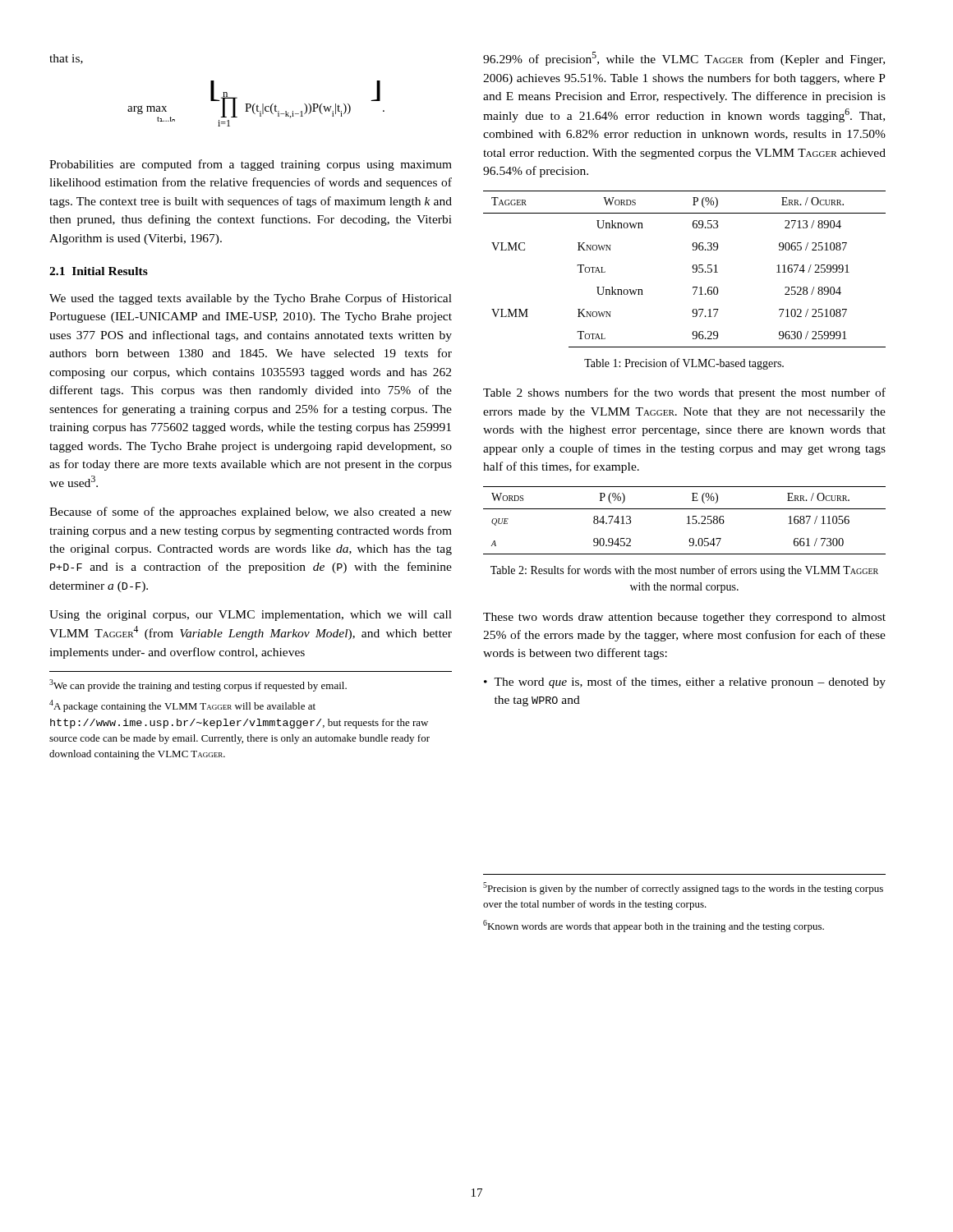Locate the caption that opens with "Table 1: Precision"
953x1232 pixels.
(684, 363)
